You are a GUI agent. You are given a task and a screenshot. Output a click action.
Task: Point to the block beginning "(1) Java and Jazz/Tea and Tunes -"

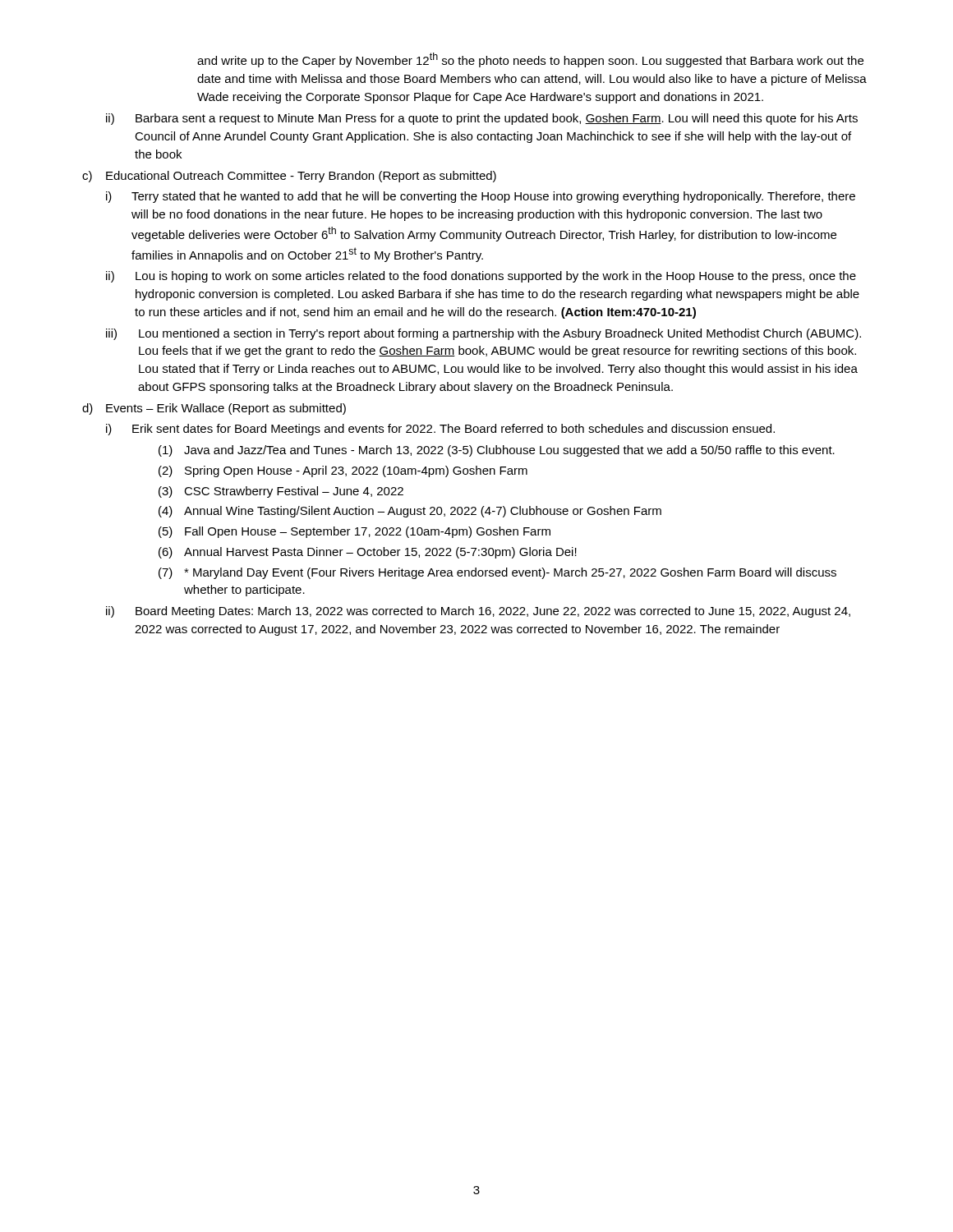497,450
